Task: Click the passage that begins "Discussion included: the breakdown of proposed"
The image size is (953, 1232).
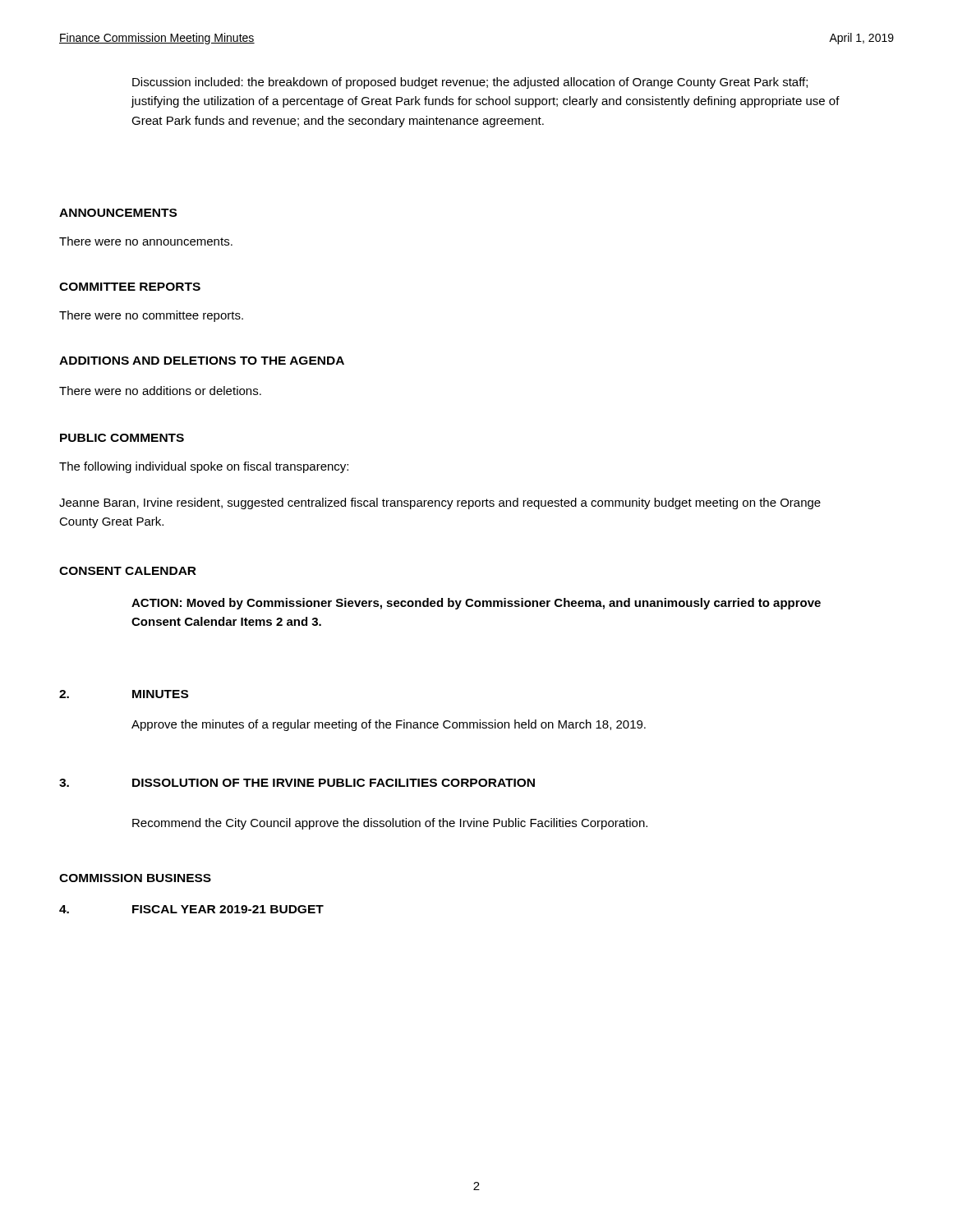Action: [485, 101]
